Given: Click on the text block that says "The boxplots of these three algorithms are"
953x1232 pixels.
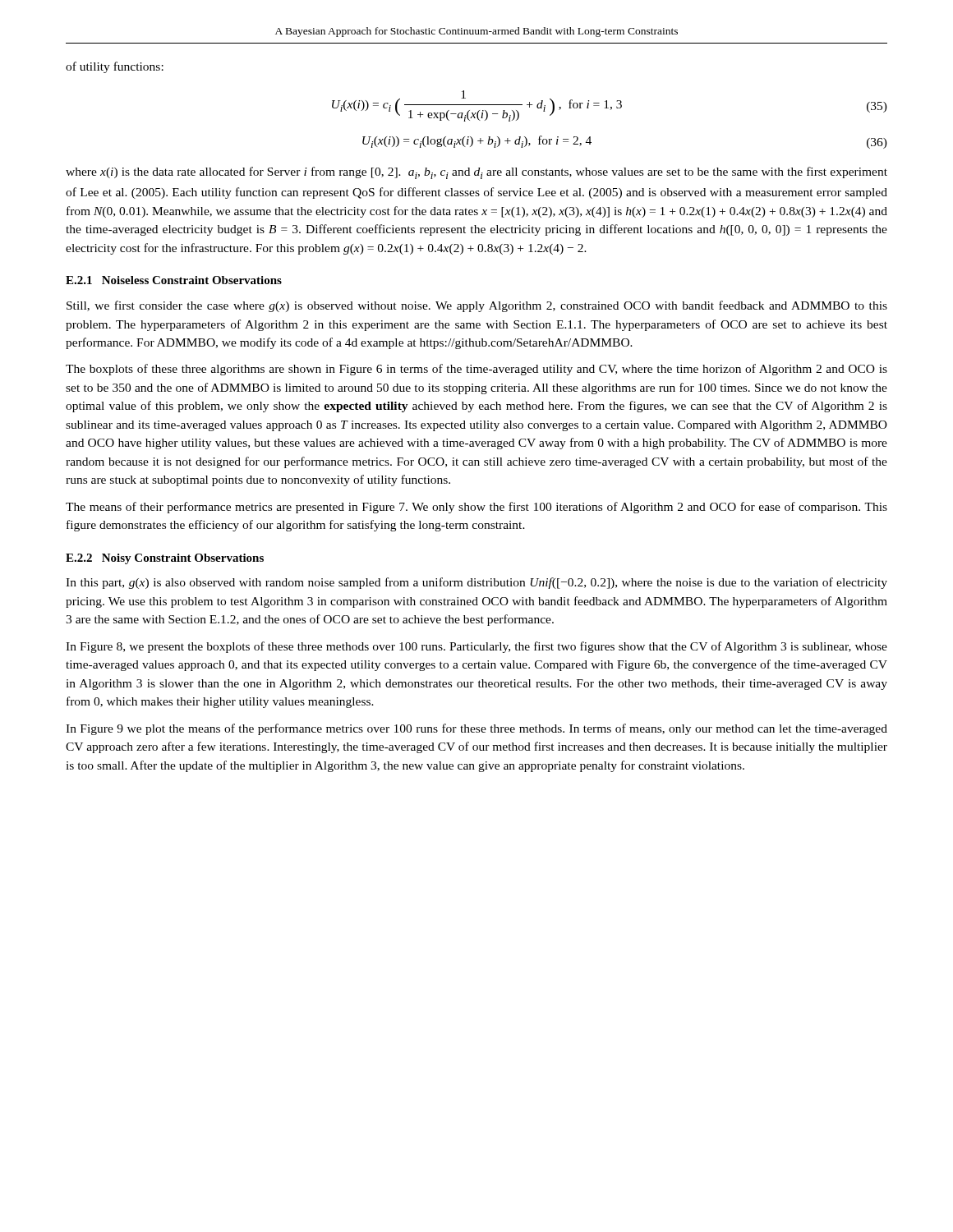Looking at the screenshot, I should (x=476, y=425).
